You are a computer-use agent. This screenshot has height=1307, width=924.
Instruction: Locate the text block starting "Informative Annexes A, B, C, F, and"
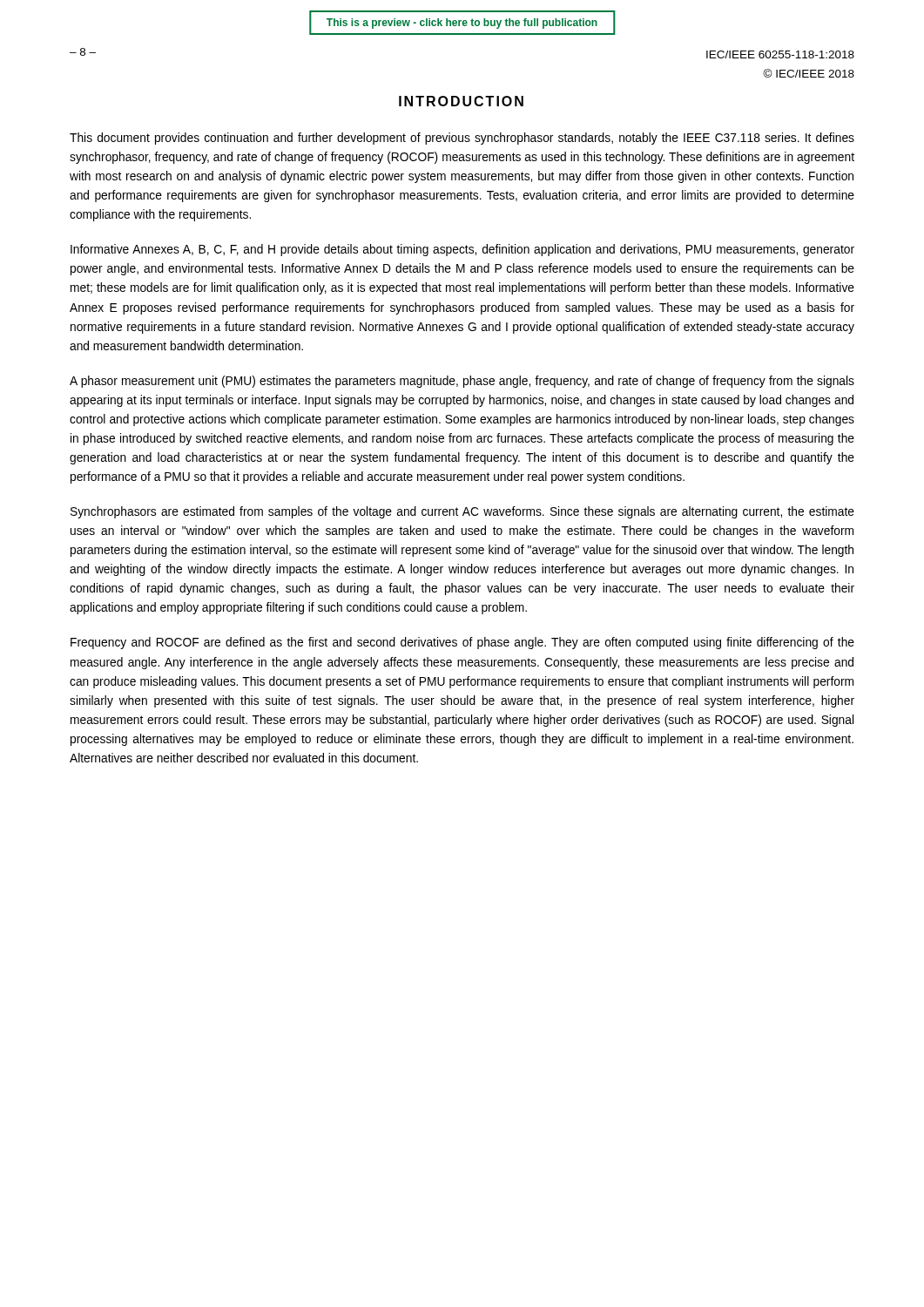(462, 298)
